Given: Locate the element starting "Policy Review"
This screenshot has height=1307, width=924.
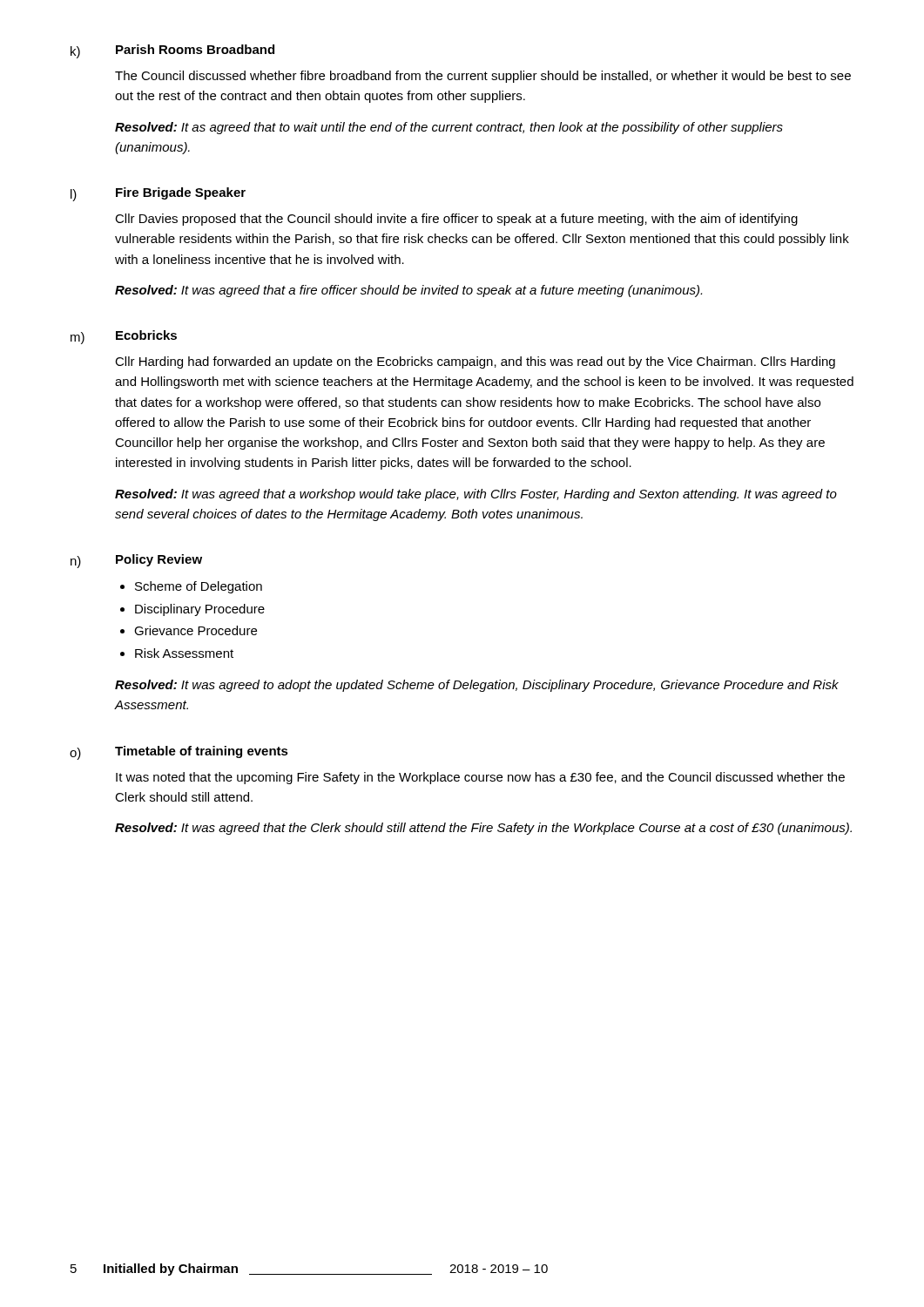Looking at the screenshot, I should click(159, 559).
